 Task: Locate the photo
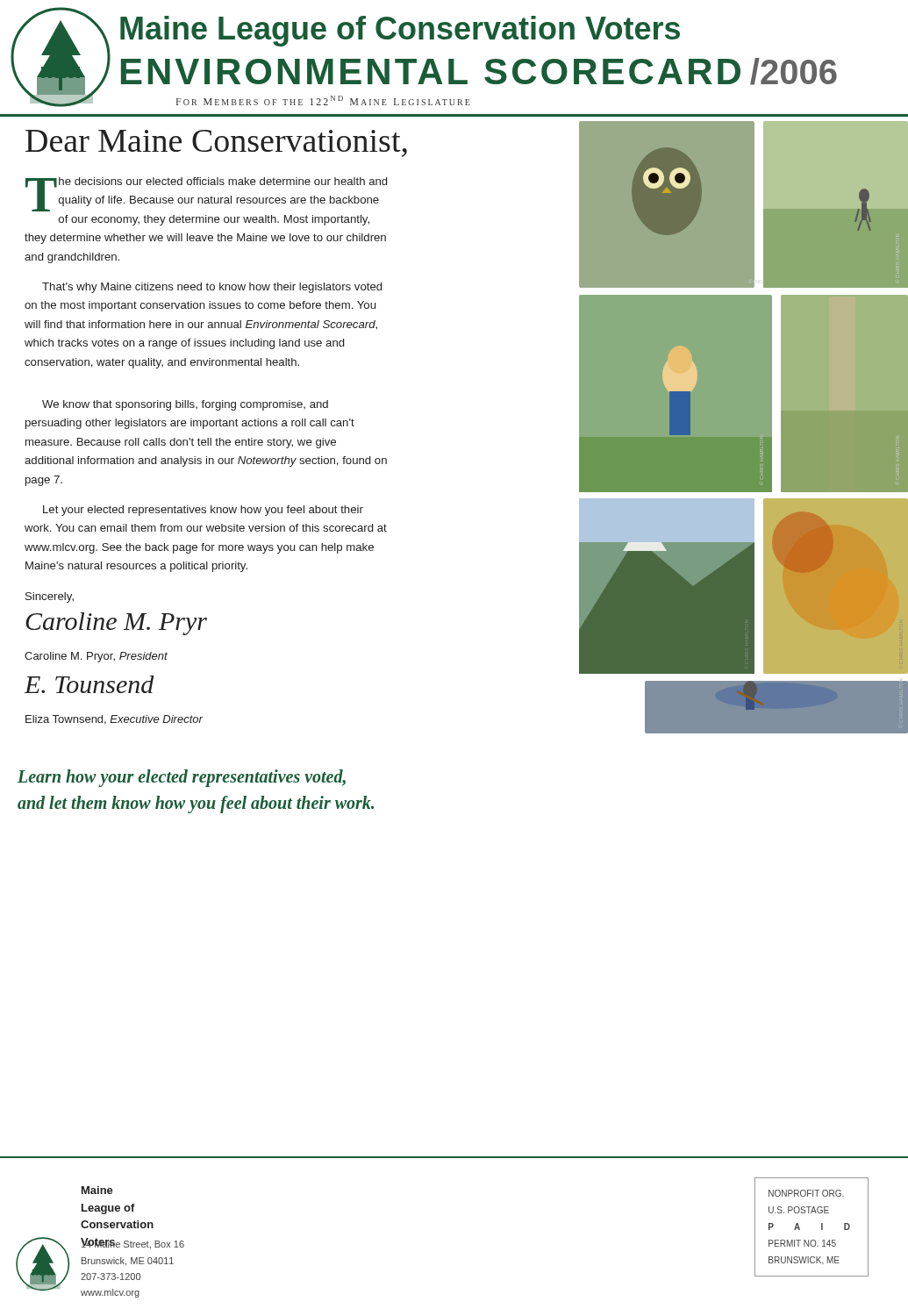719,428
